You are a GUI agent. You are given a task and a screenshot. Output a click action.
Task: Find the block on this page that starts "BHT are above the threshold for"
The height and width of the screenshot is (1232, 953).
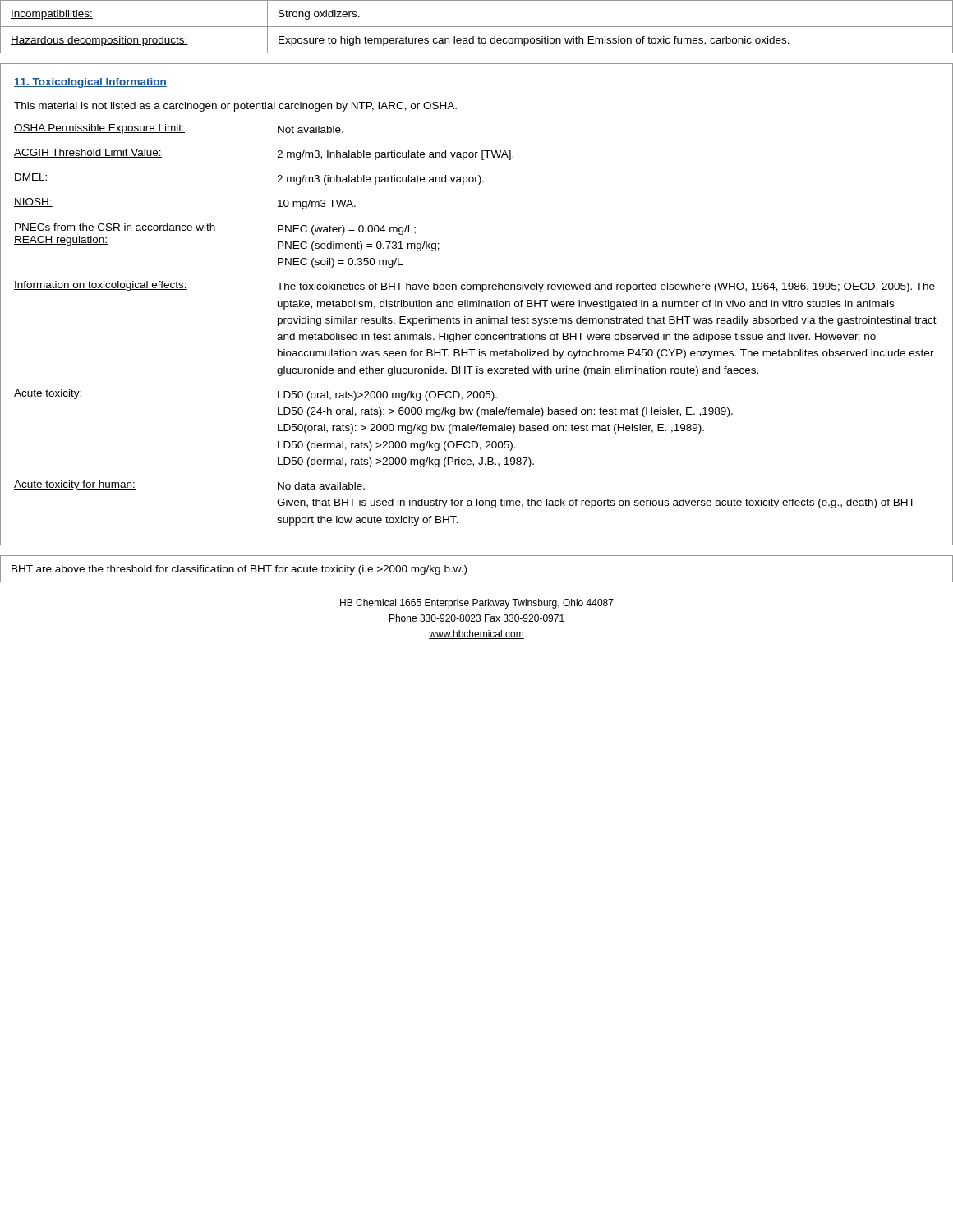pos(239,569)
